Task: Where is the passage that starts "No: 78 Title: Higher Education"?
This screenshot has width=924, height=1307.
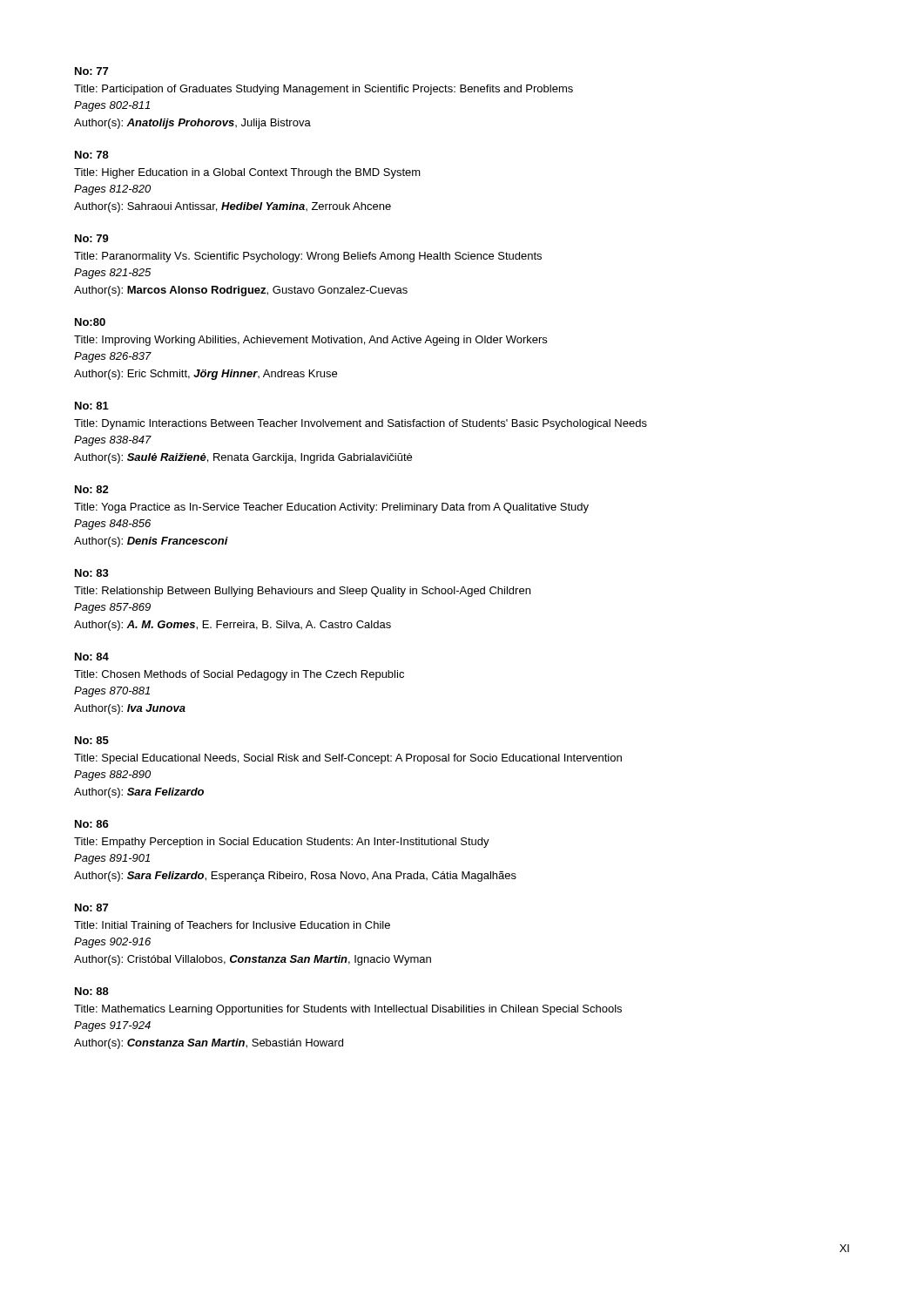Action: click(379, 180)
